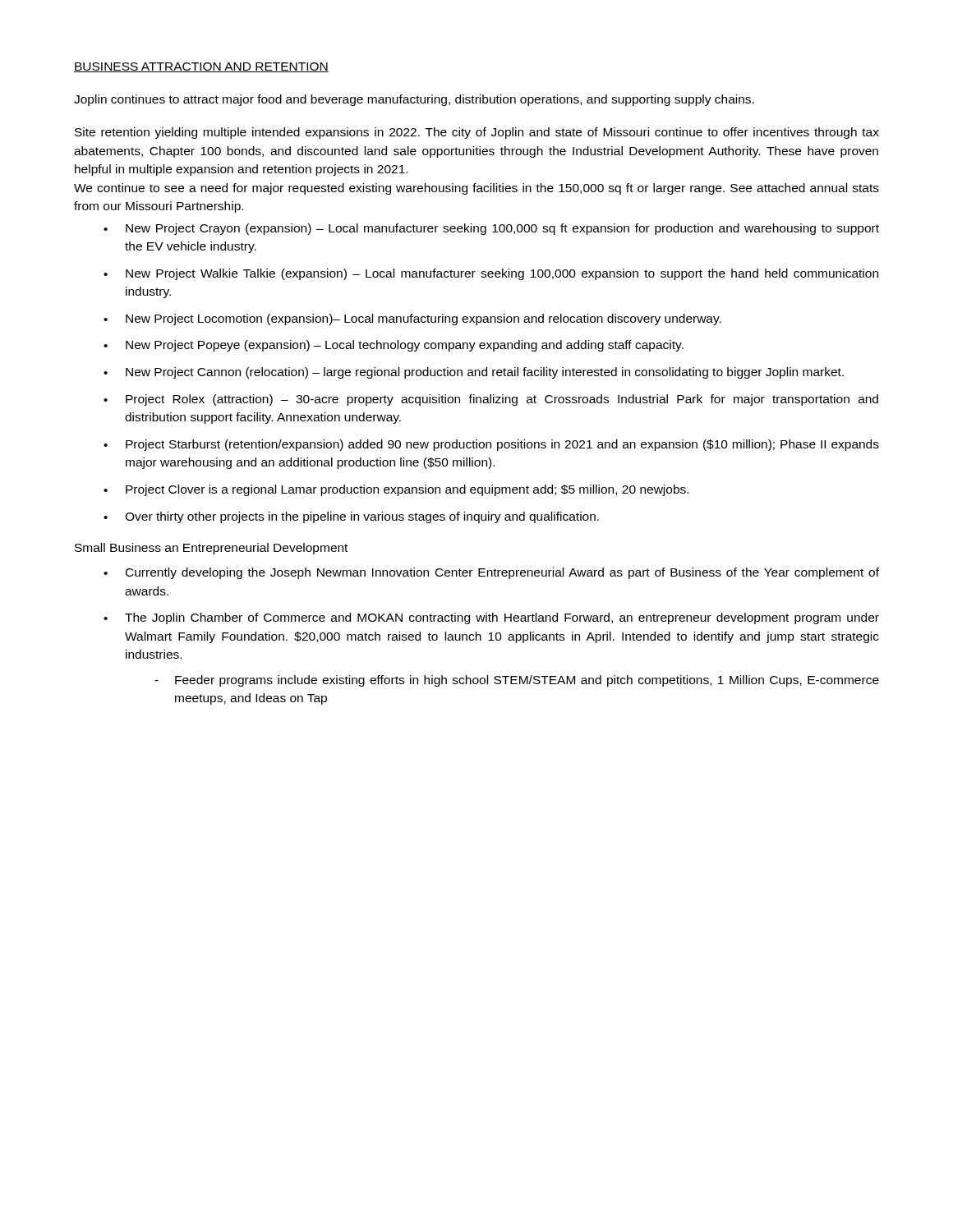Point to the block beginning "• New Project Cannon (relocation) – large"
Image resolution: width=953 pixels, height=1232 pixels.
(x=491, y=373)
